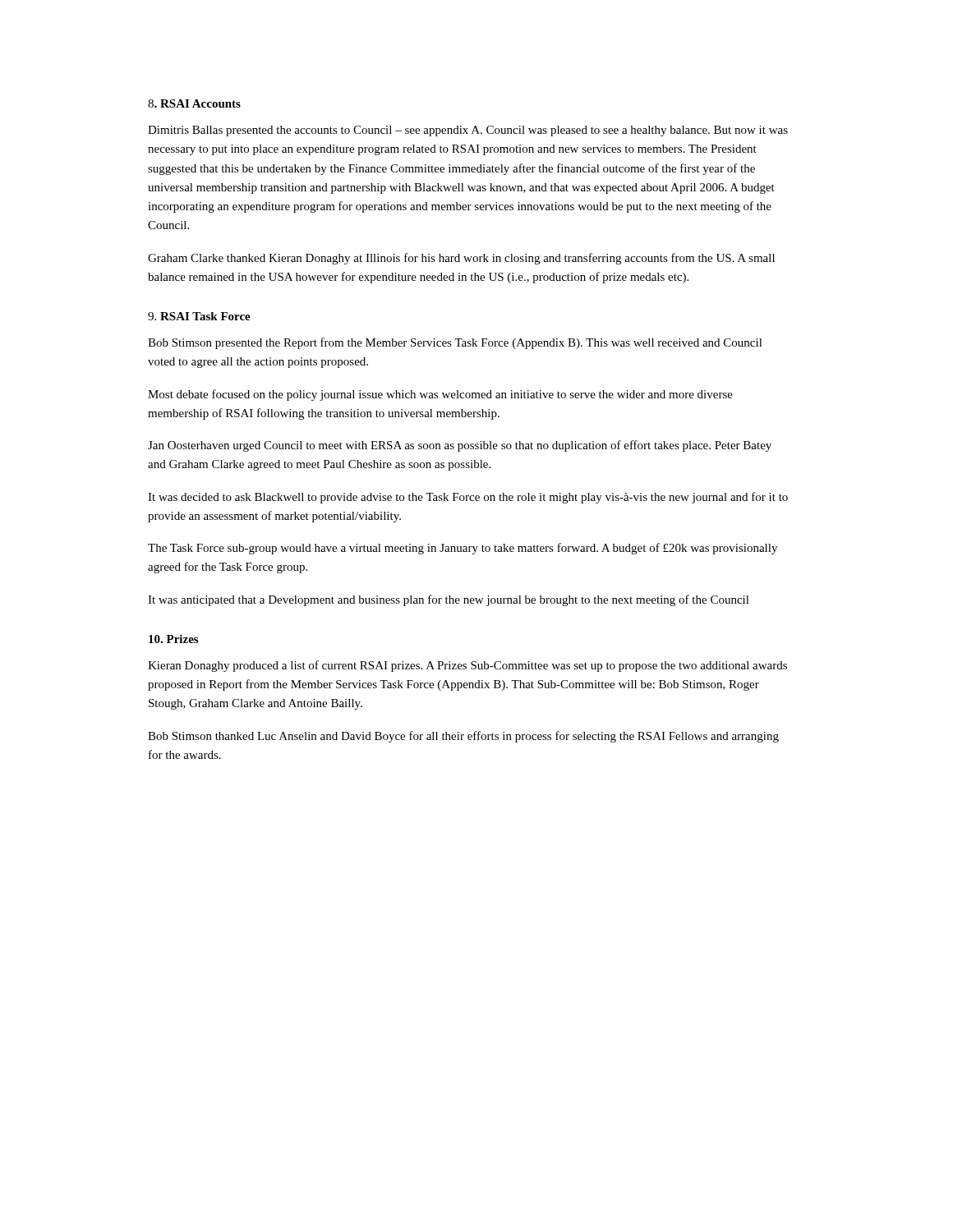Image resolution: width=953 pixels, height=1232 pixels.
Task: Click the passage that begins "The Task Force sub-group would have a virtual"
Action: click(x=463, y=557)
